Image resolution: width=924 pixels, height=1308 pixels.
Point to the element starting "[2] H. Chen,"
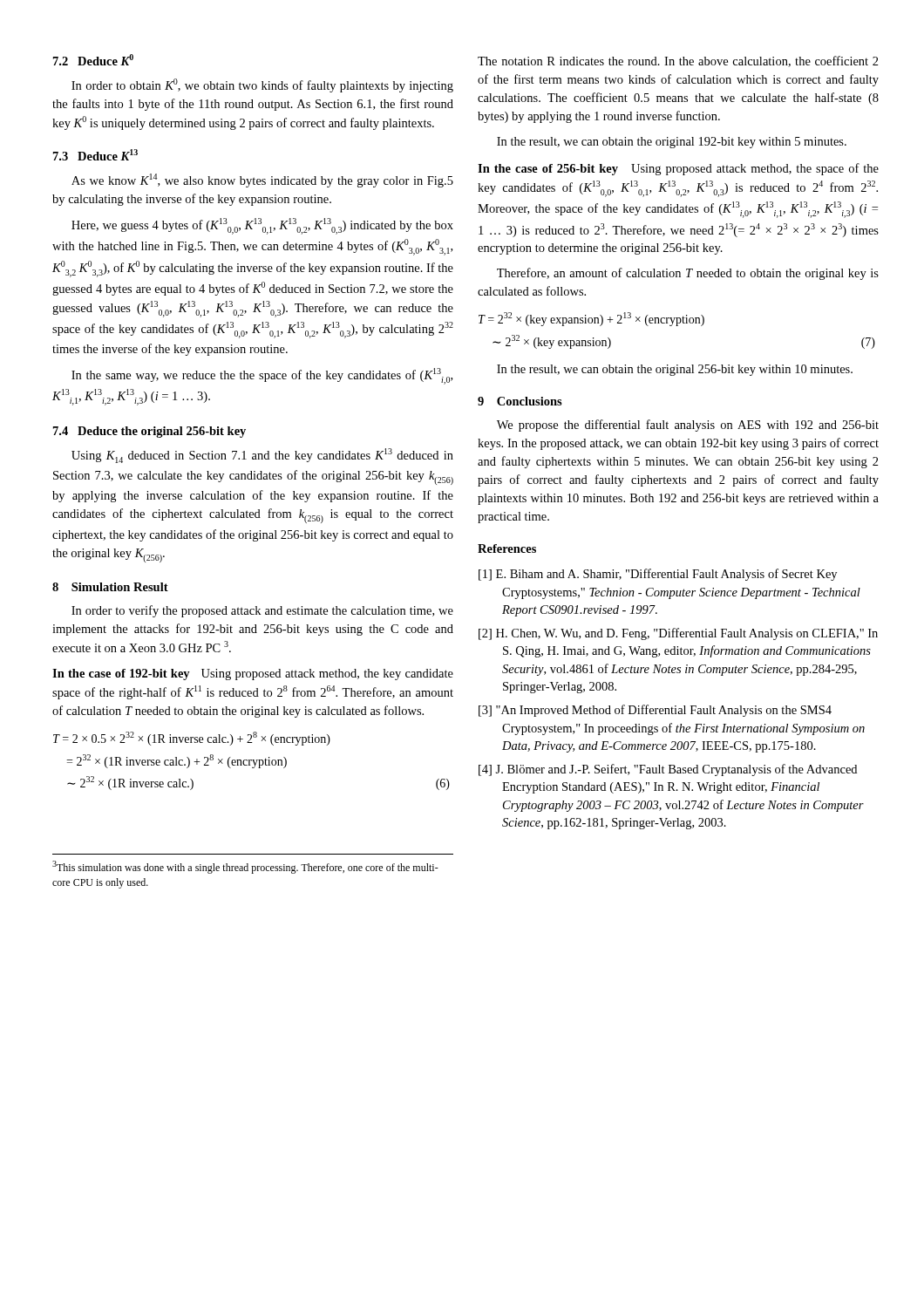(x=678, y=660)
